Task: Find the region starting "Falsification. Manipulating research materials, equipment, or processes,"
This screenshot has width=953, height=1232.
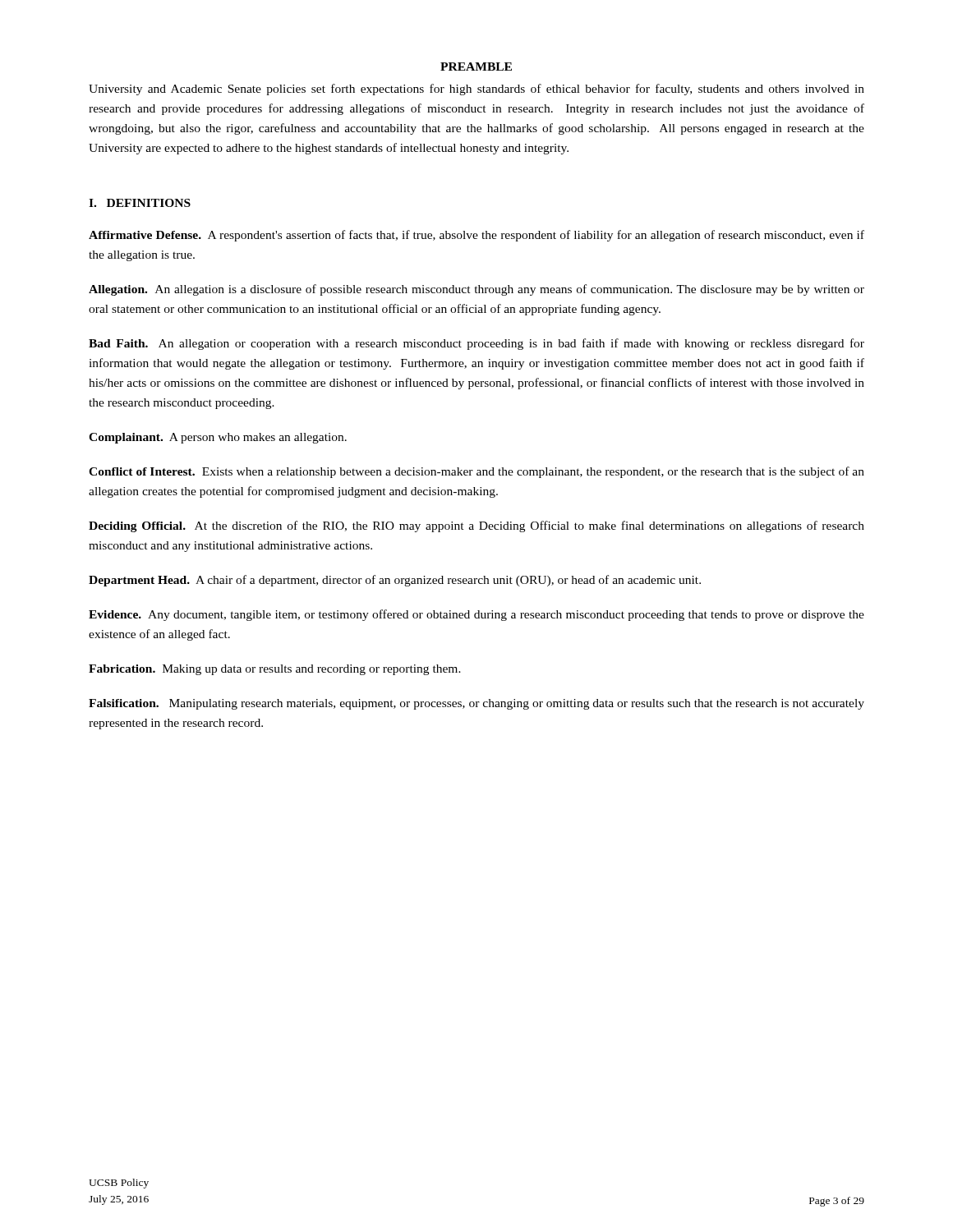Action: [x=476, y=713]
